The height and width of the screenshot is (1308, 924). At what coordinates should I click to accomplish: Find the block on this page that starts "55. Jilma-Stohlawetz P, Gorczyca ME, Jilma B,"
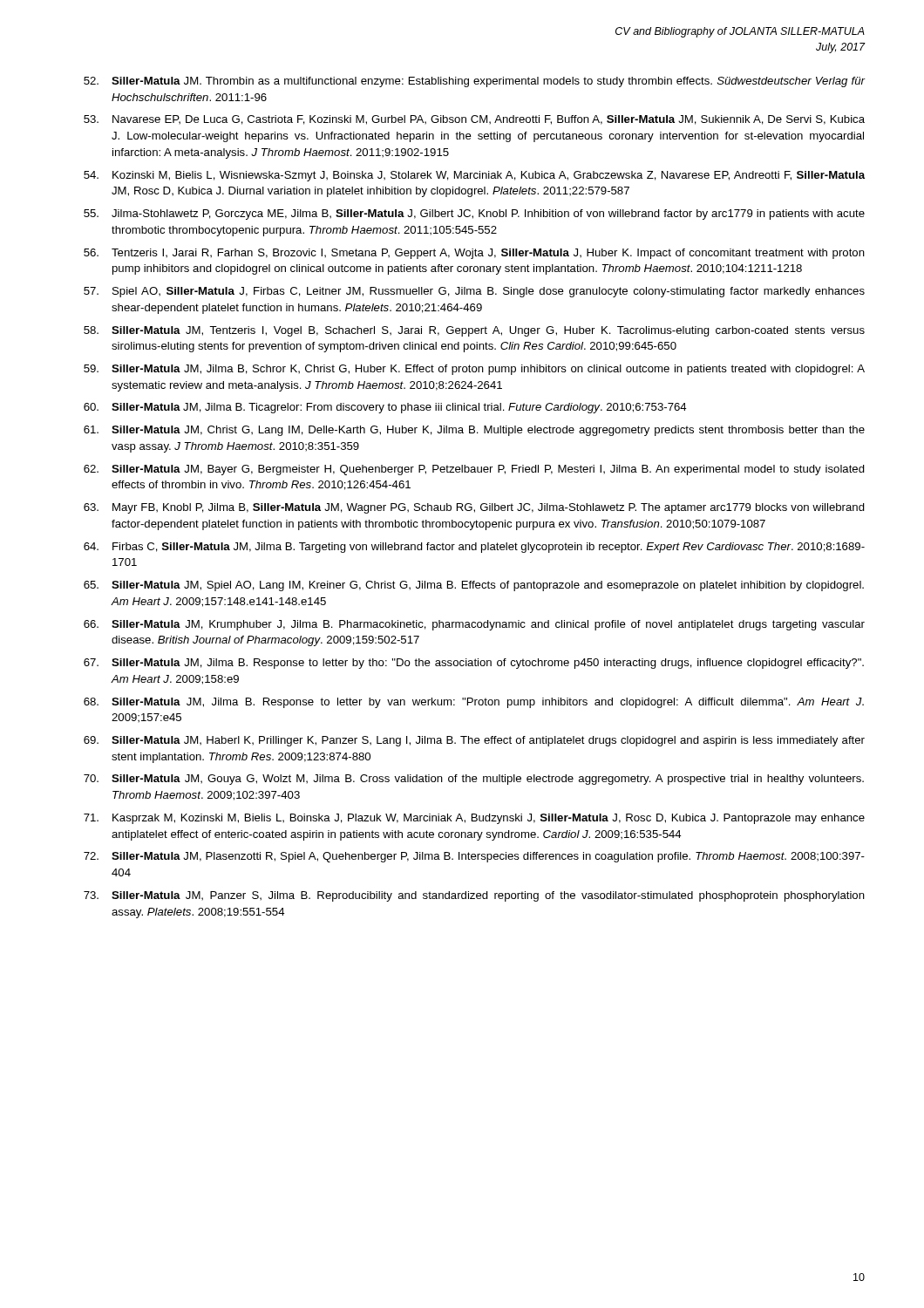(462, 222)
